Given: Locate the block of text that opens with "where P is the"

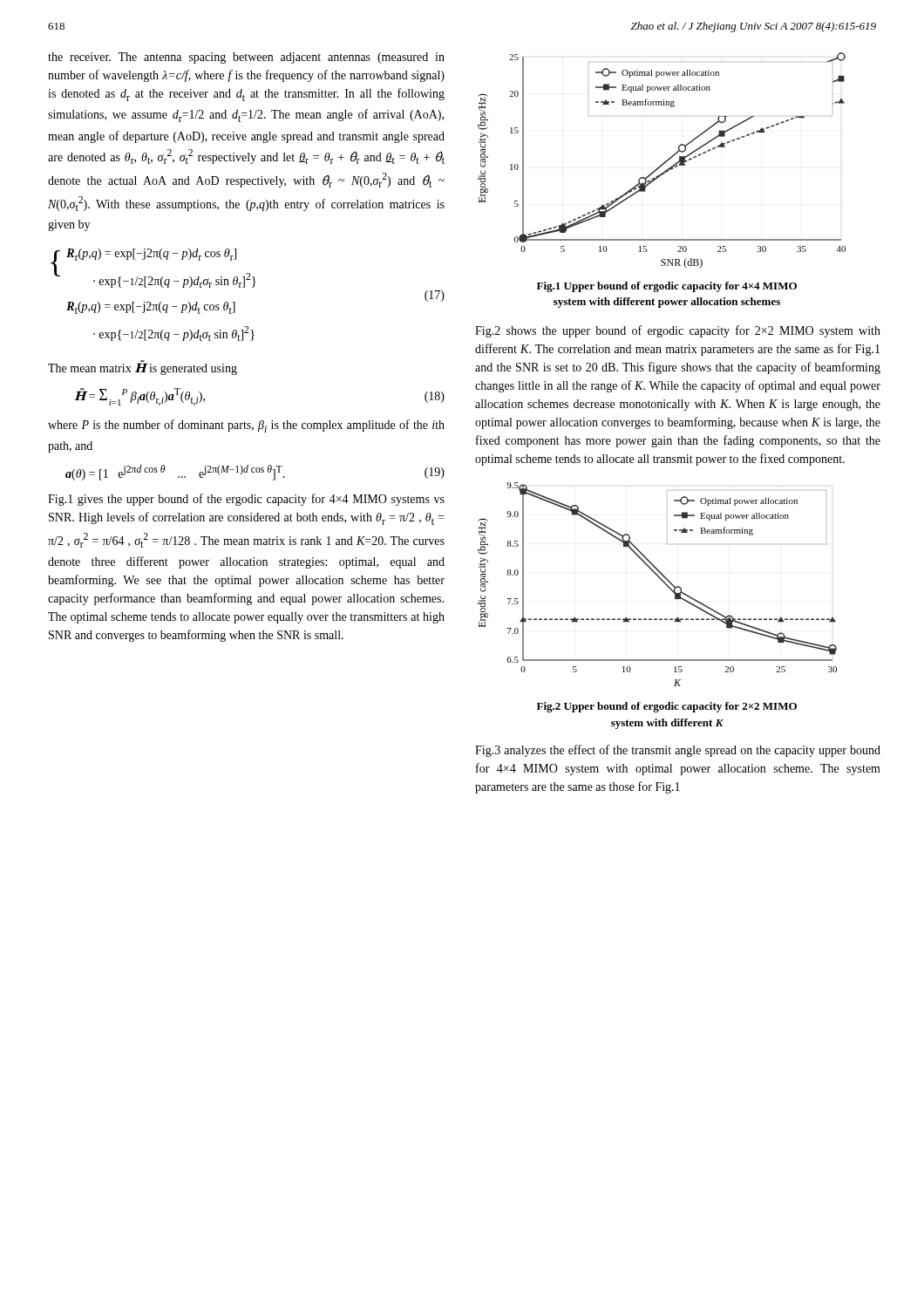Looking at the screenshot, I should click(x=246, y=435).
